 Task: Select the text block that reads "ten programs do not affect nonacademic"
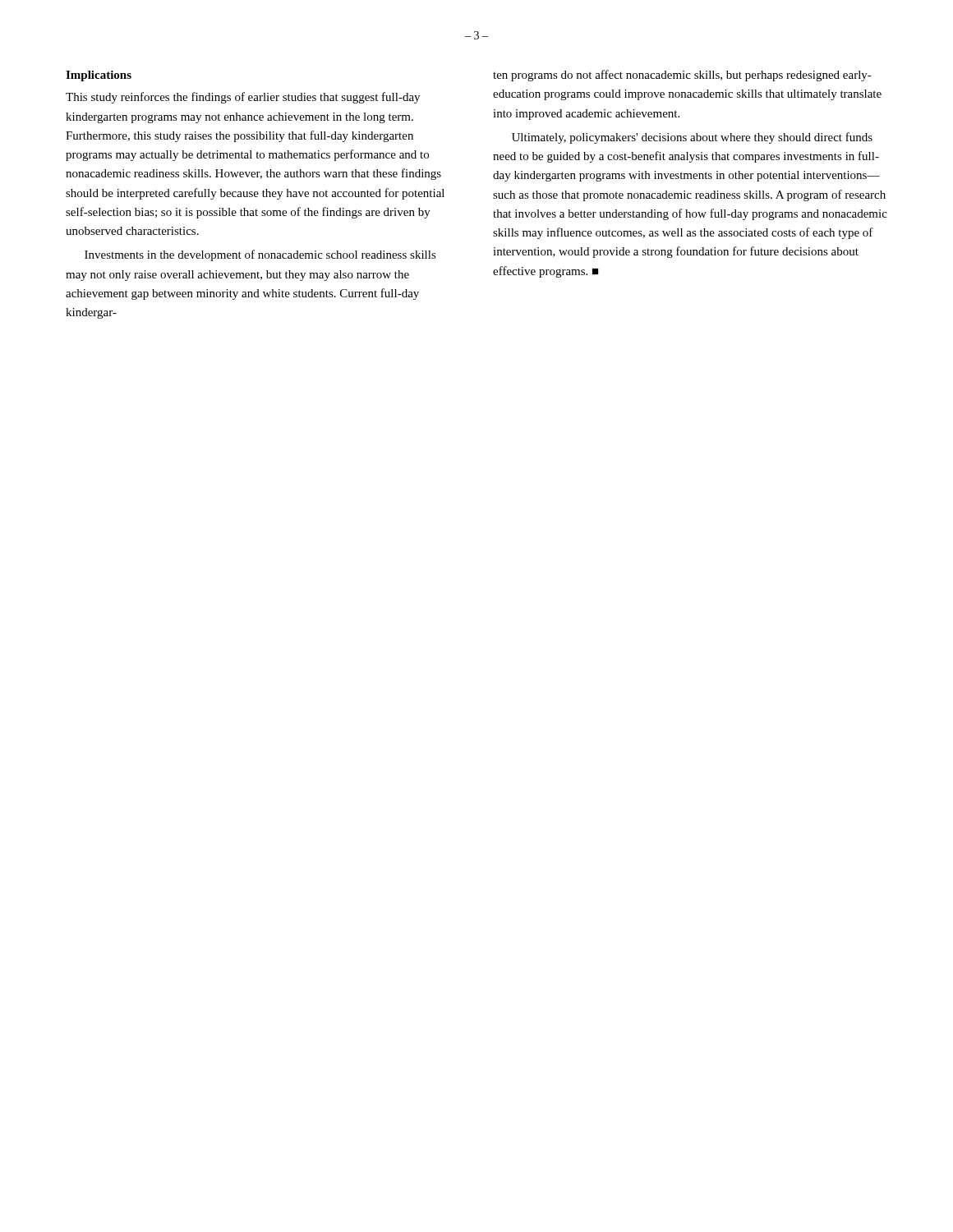[690, 173]
